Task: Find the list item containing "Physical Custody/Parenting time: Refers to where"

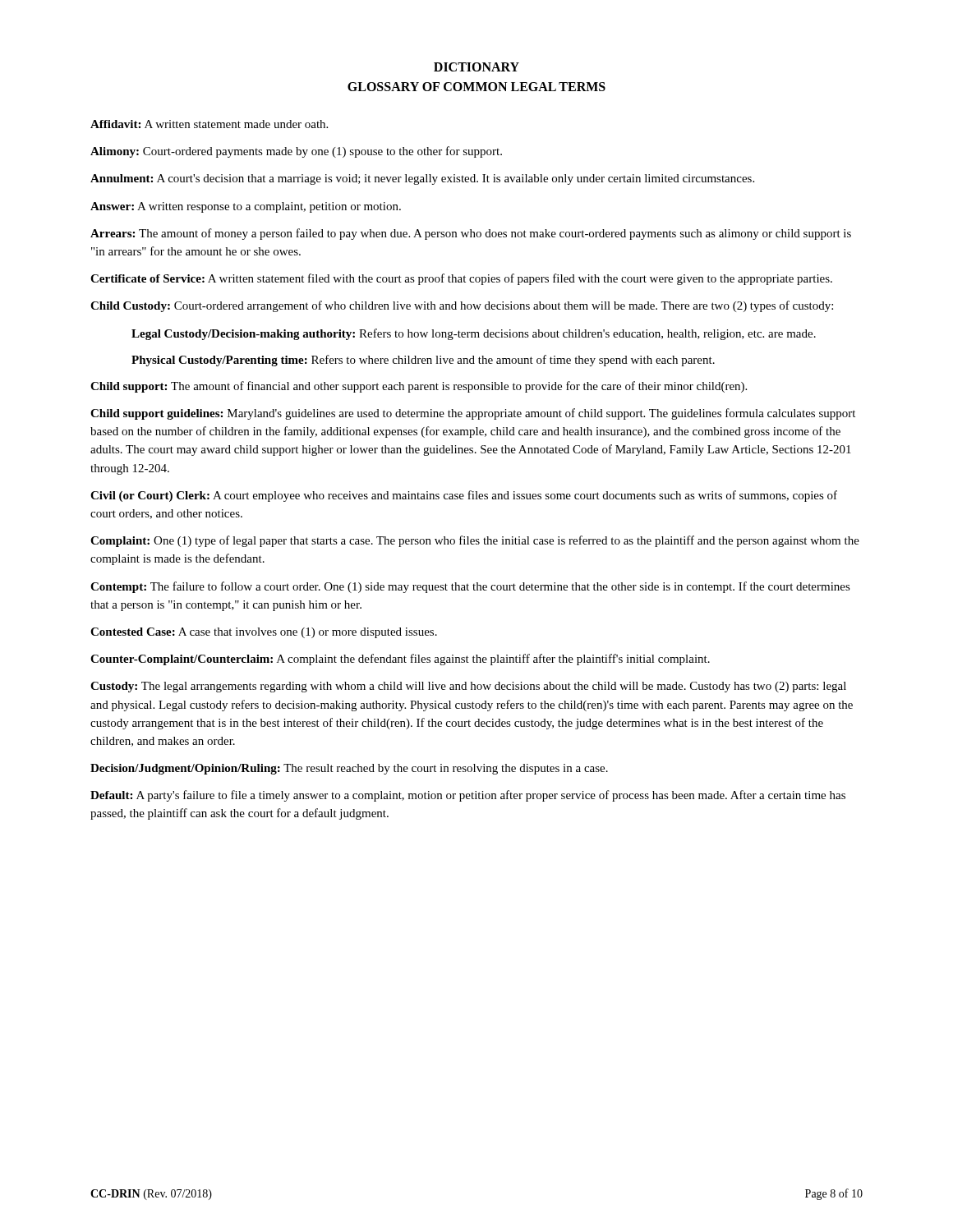Action: tap(423, 359)
